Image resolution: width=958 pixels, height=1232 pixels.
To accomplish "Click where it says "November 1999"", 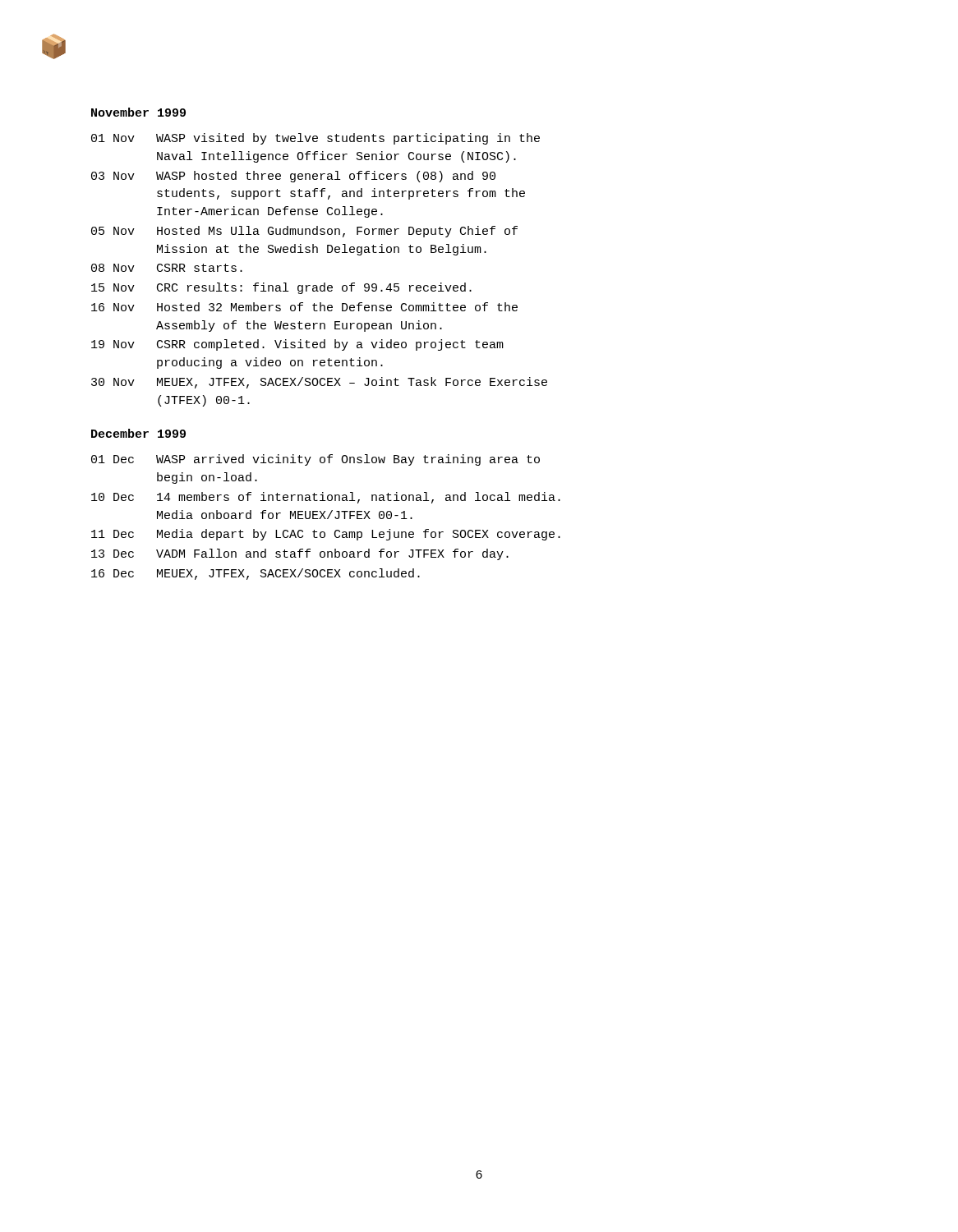I will coord(138,114).
